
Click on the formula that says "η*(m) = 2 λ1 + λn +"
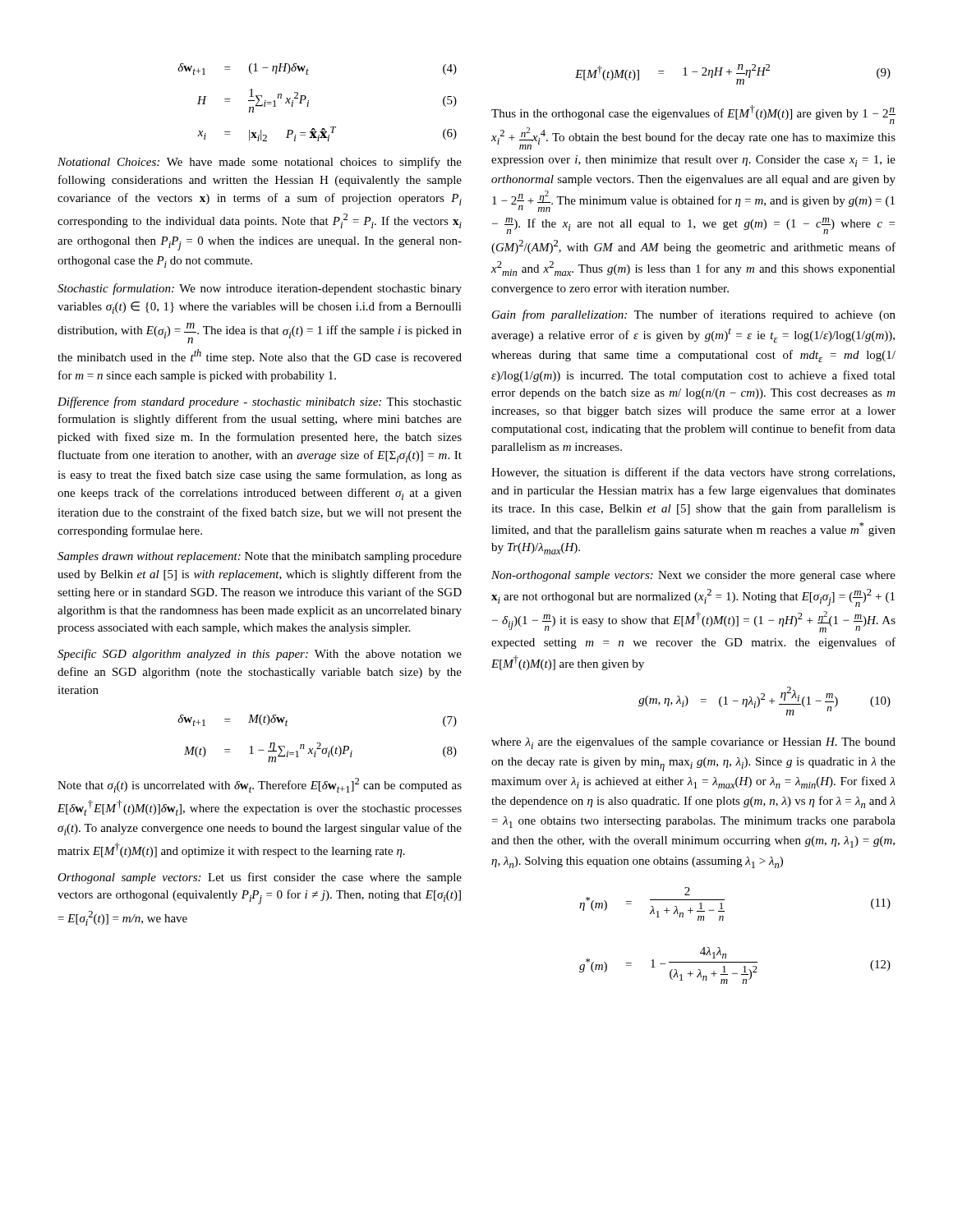tap(687, 891)
